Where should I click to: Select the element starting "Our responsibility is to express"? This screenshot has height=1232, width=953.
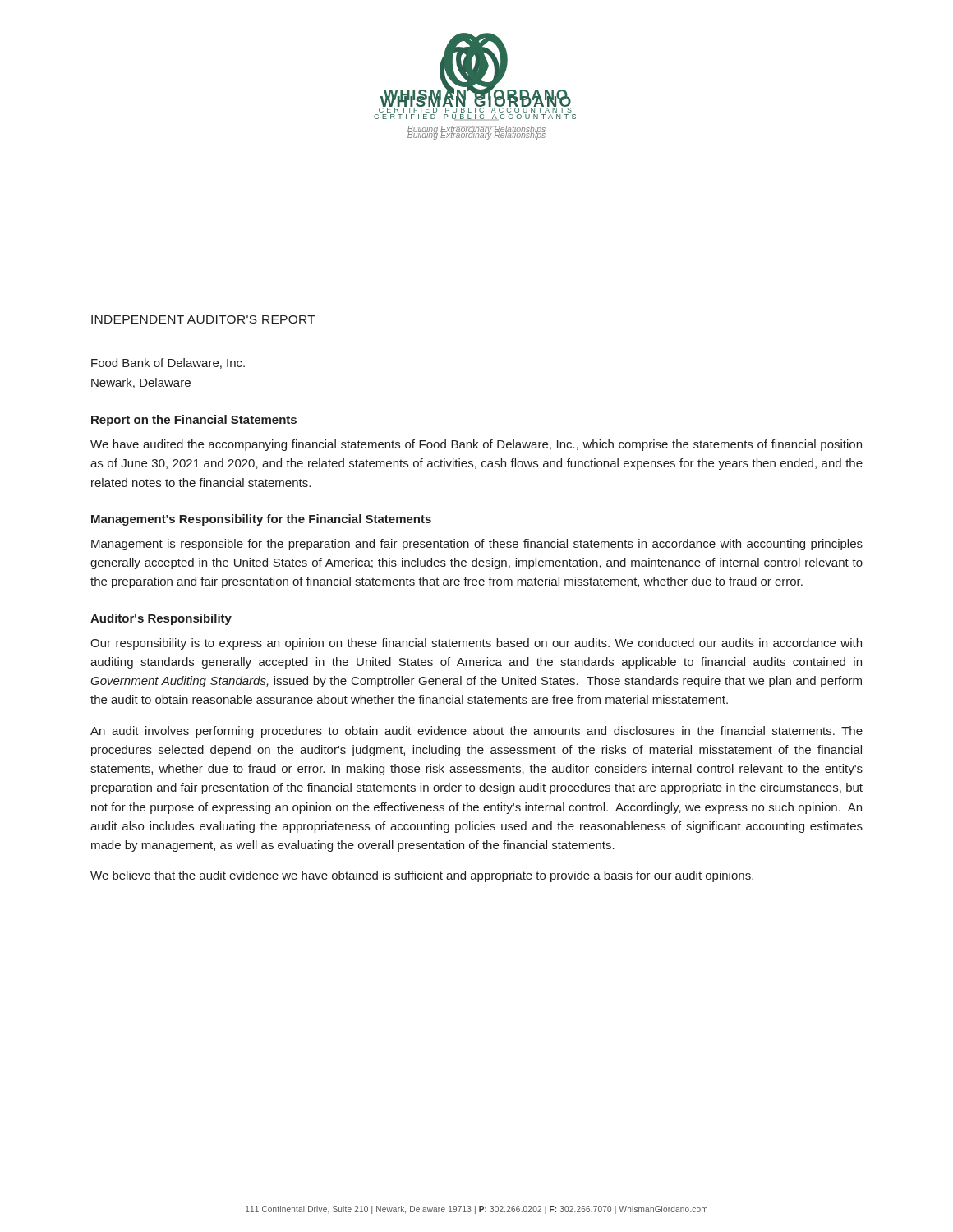(x=476, y=671)
